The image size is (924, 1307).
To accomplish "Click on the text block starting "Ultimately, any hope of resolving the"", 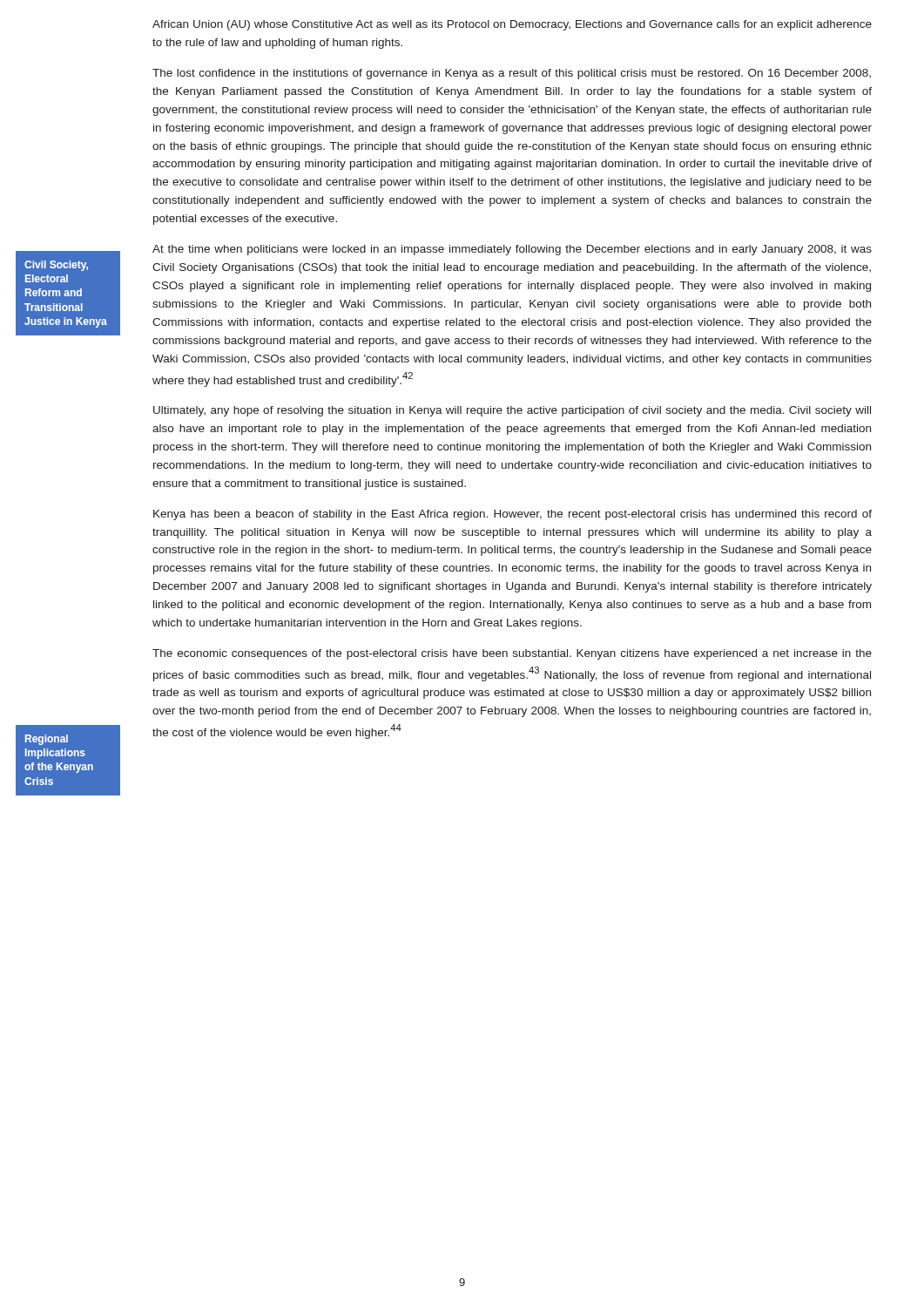I will (512, 446).
